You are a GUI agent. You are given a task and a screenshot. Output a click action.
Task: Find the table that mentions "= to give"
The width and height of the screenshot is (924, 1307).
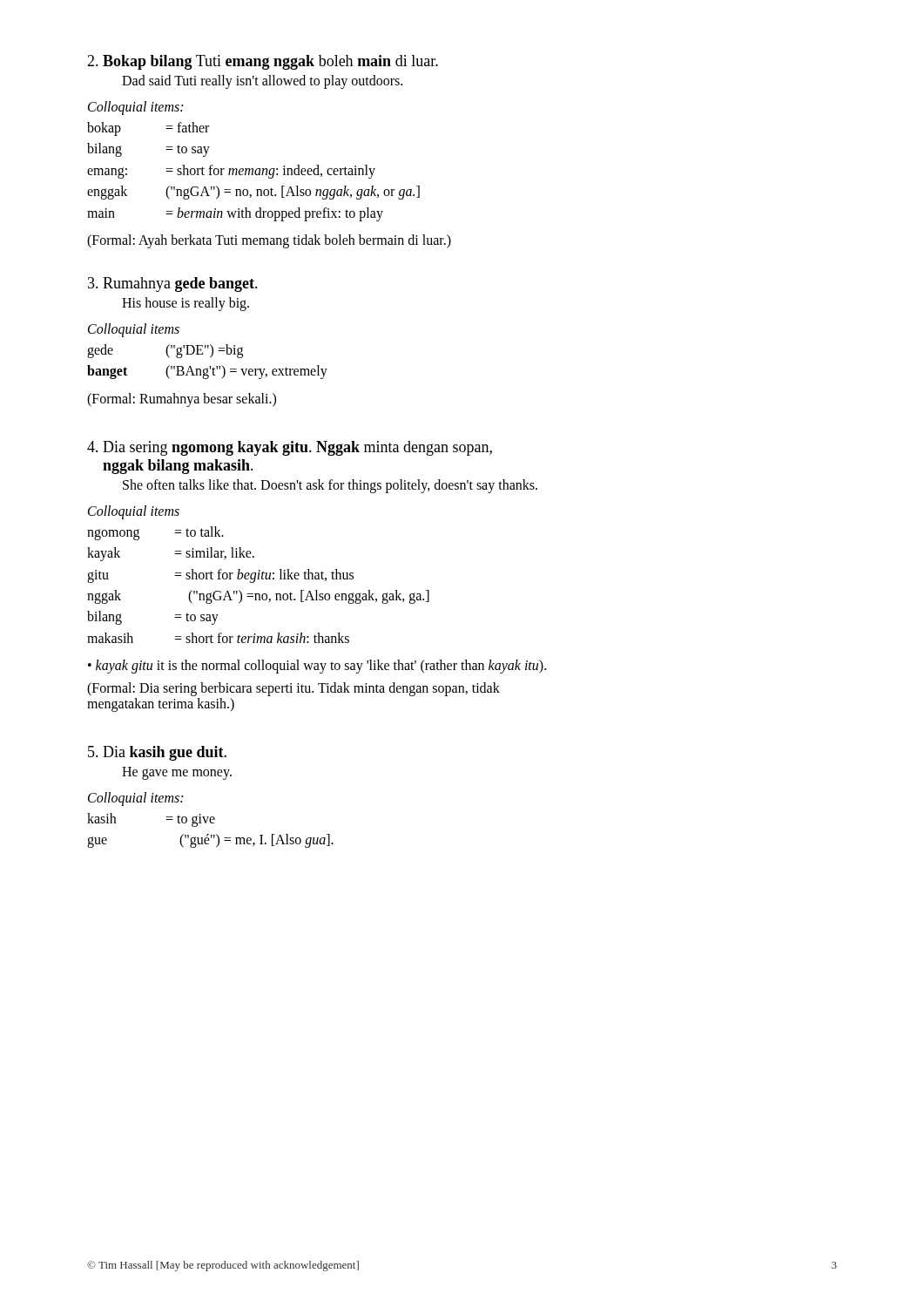(x=462, y=830)
